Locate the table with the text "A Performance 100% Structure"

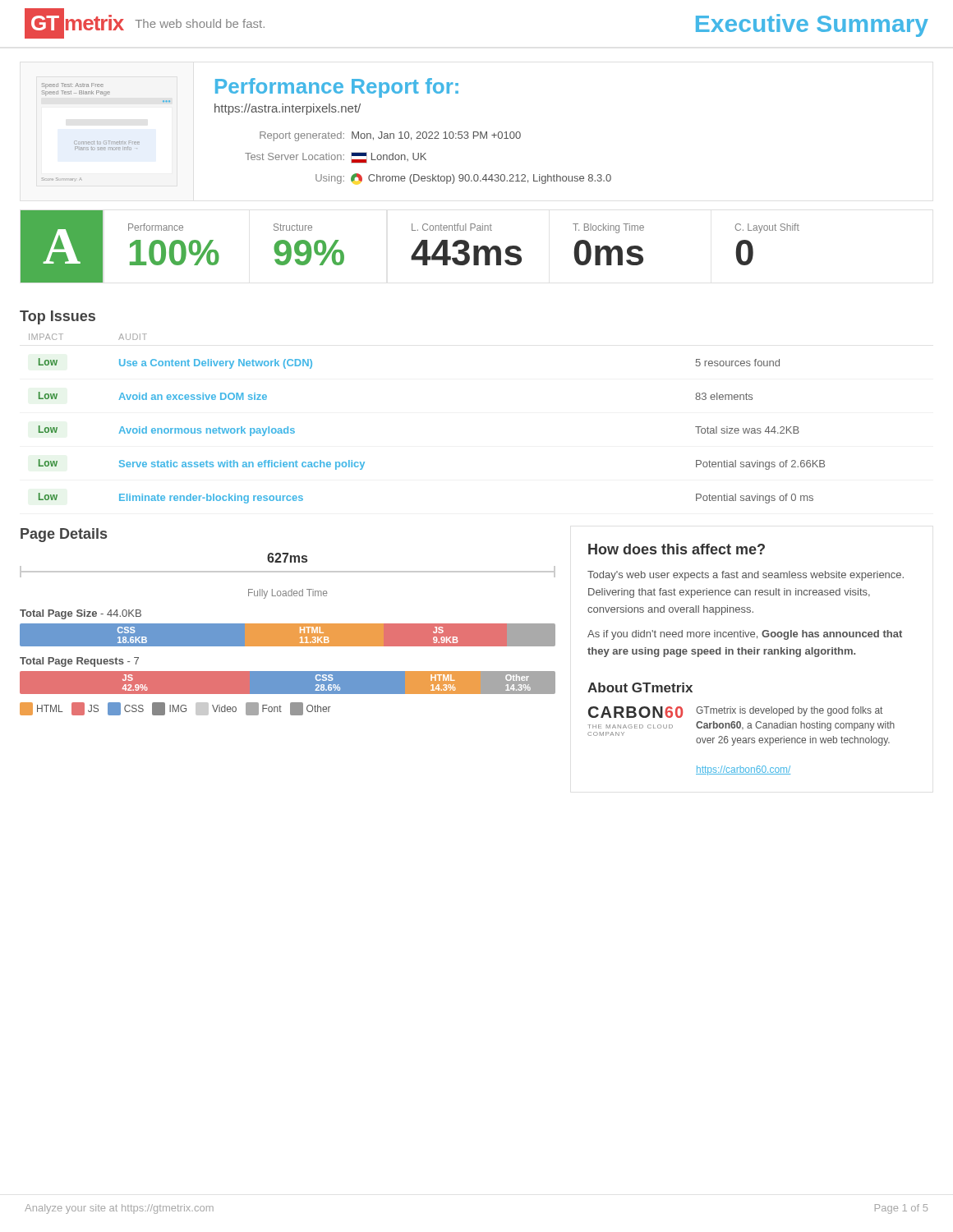476,246
